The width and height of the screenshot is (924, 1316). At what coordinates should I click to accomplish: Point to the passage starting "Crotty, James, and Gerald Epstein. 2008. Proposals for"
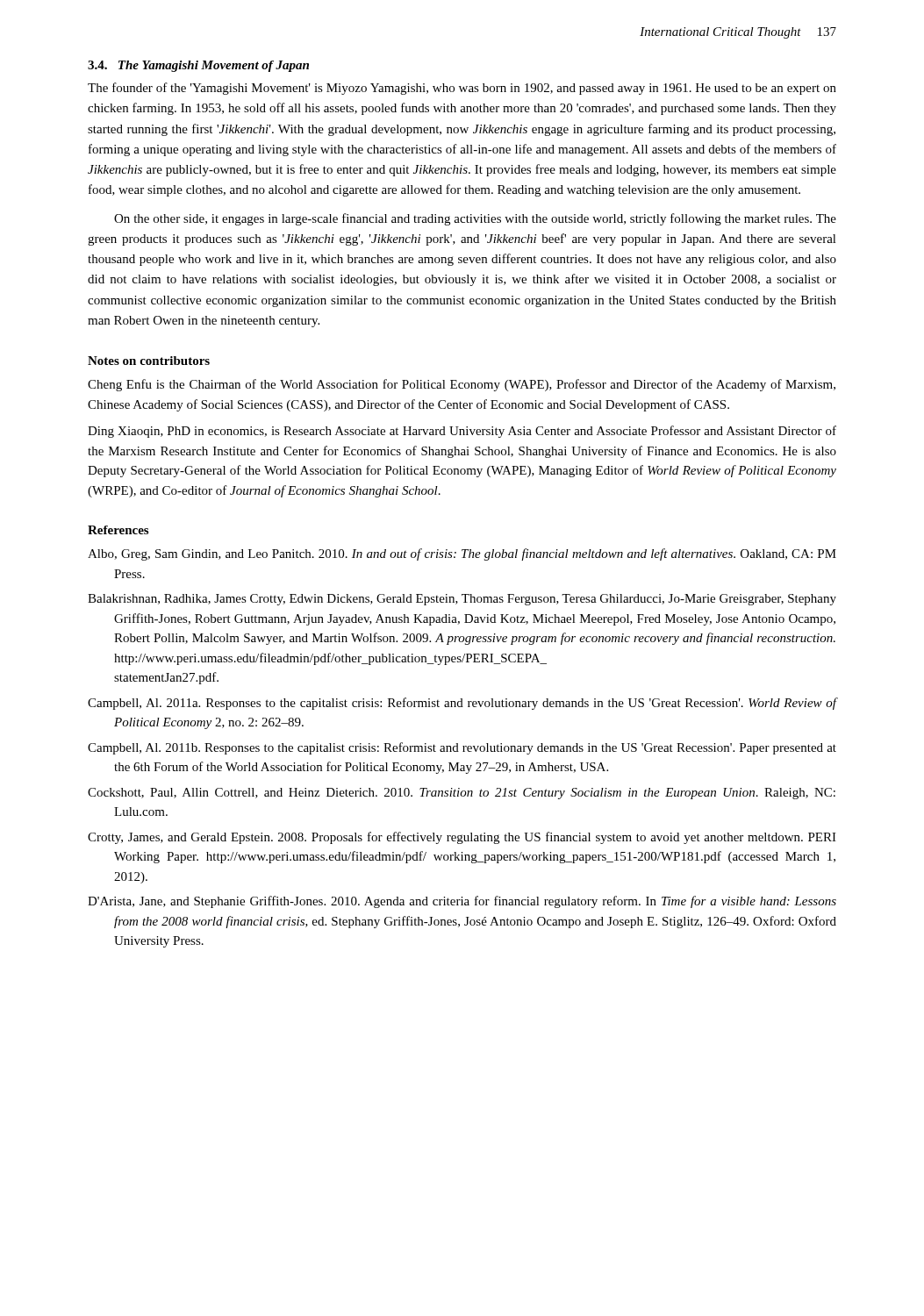tap(462, 856)
